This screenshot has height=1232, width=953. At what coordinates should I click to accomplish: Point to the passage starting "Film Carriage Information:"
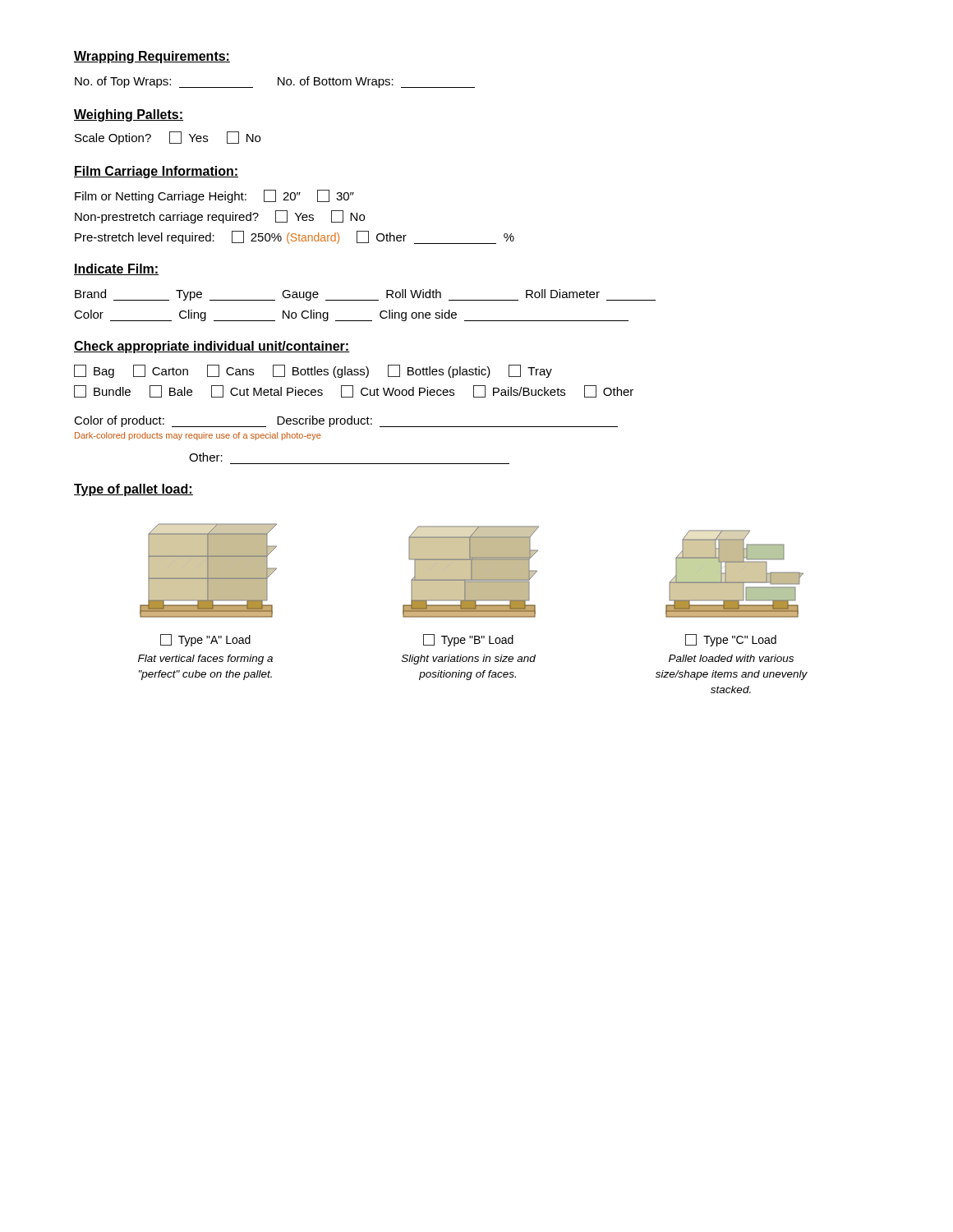[x=156, y=171]
